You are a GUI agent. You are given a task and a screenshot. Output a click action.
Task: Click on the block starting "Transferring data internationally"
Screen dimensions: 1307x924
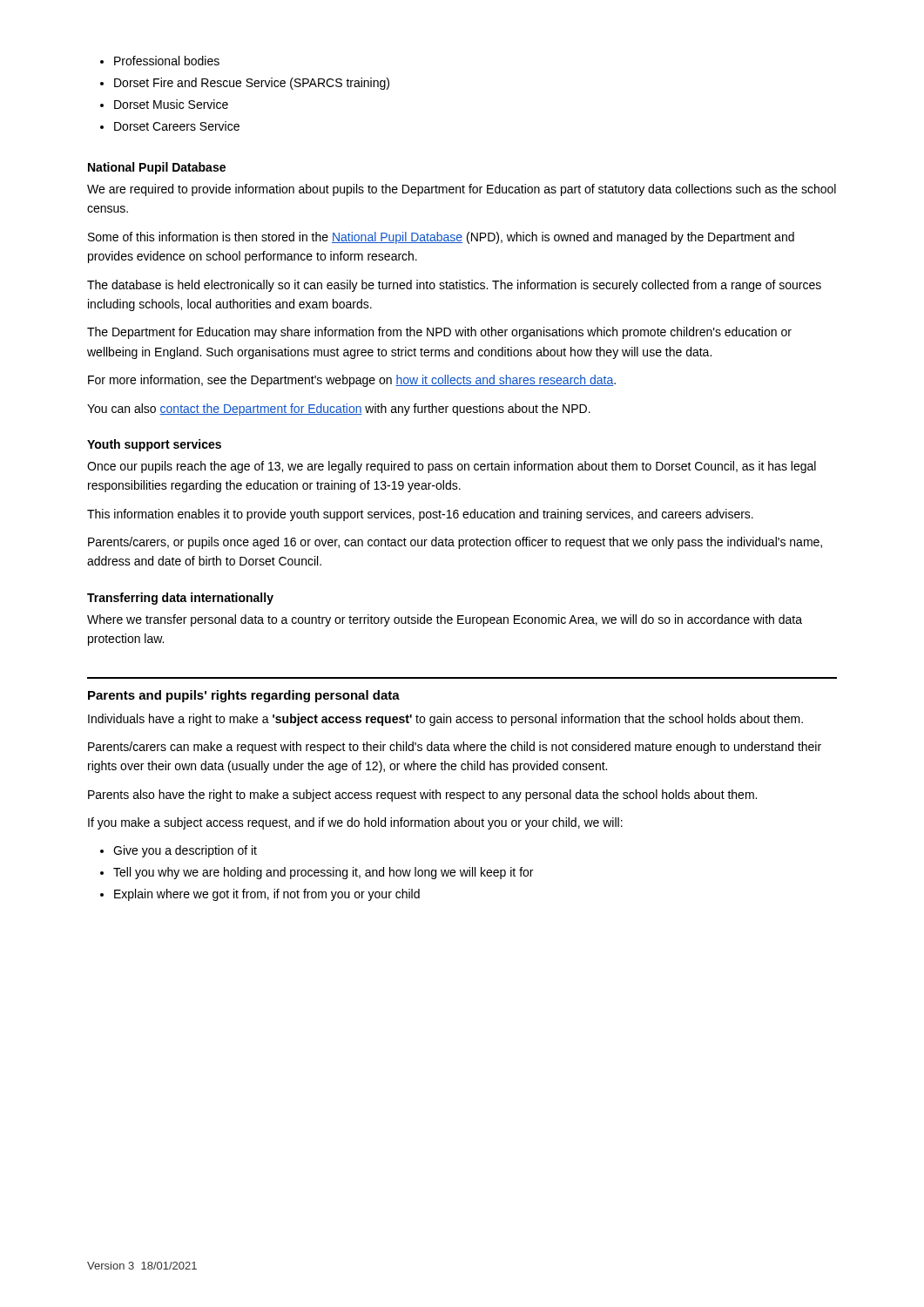click(180, 598)
